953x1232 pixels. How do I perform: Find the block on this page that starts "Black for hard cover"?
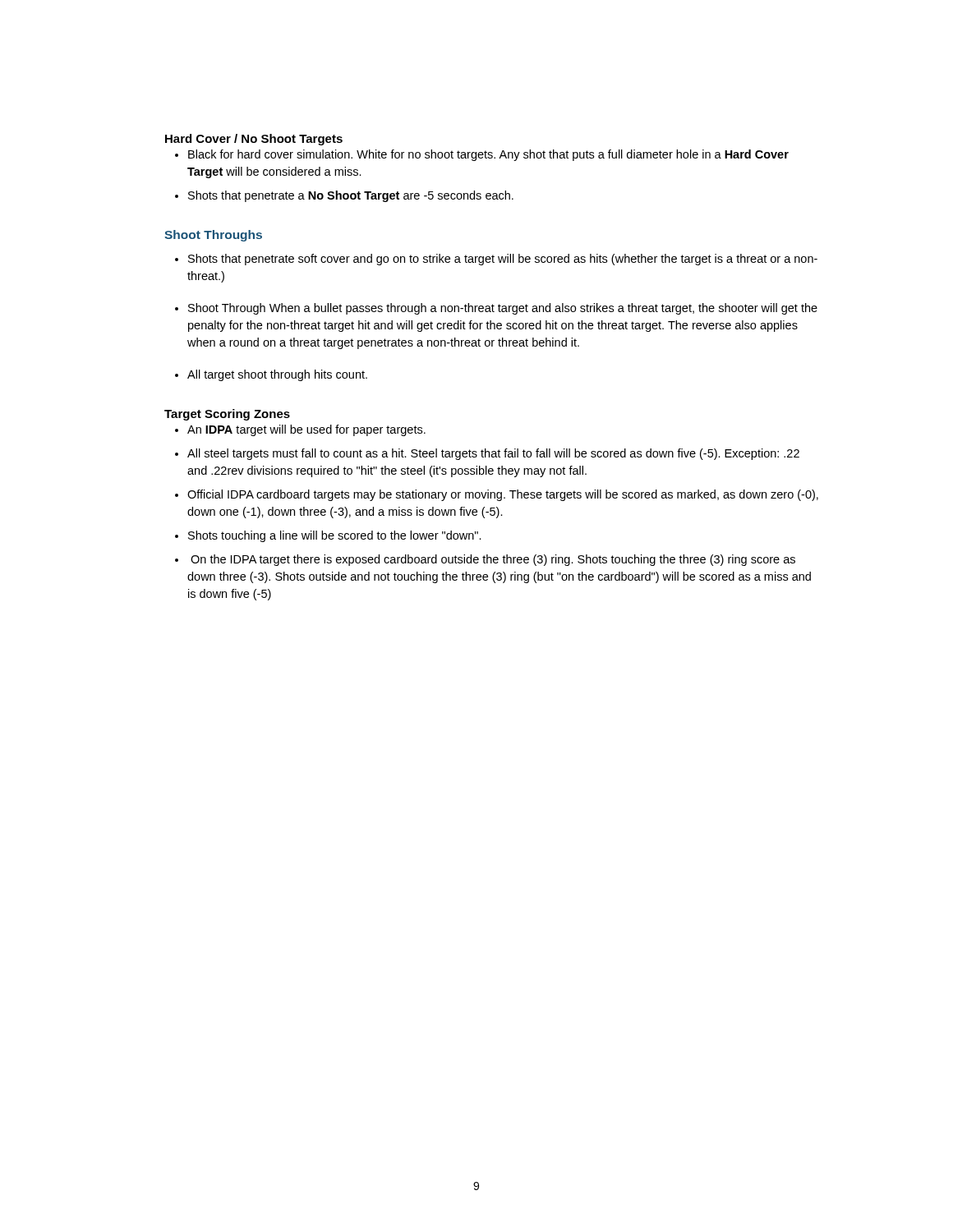click(x=488, y=163)
